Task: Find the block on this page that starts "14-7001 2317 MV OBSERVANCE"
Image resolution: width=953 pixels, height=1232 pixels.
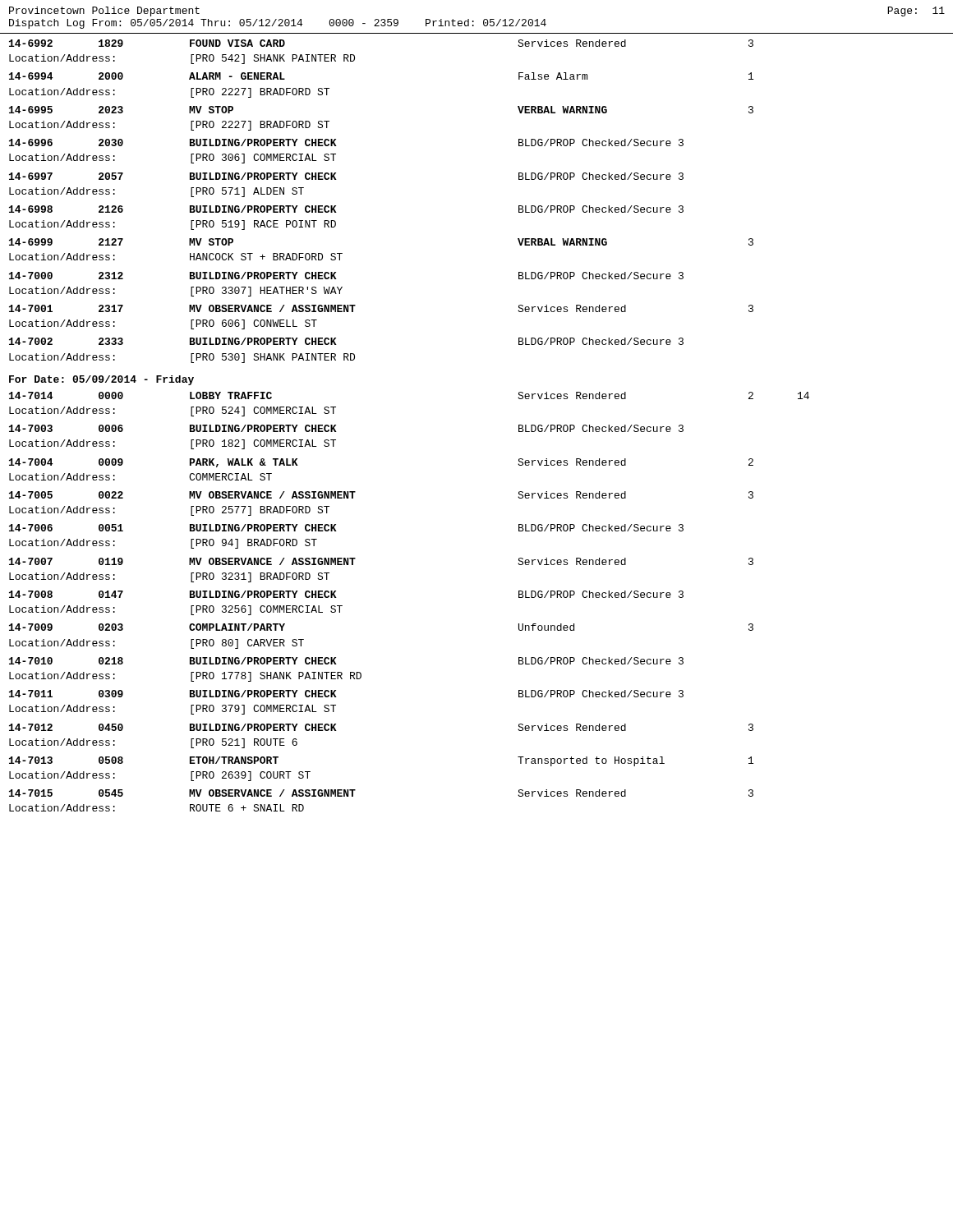Action: click(x=31, y=308)
